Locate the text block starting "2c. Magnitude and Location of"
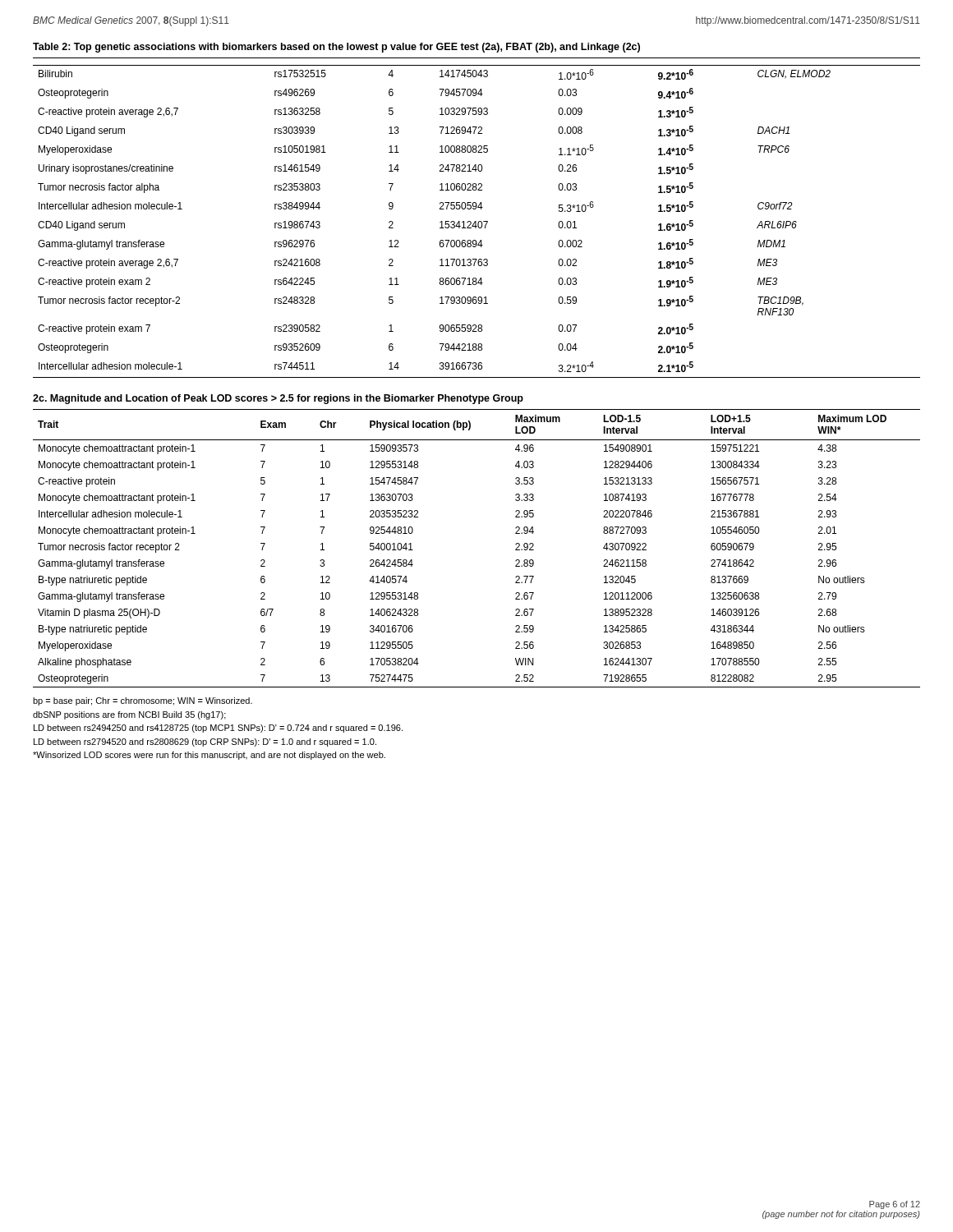Screen dimensions: 1232x953 click(x=278, y=398)
